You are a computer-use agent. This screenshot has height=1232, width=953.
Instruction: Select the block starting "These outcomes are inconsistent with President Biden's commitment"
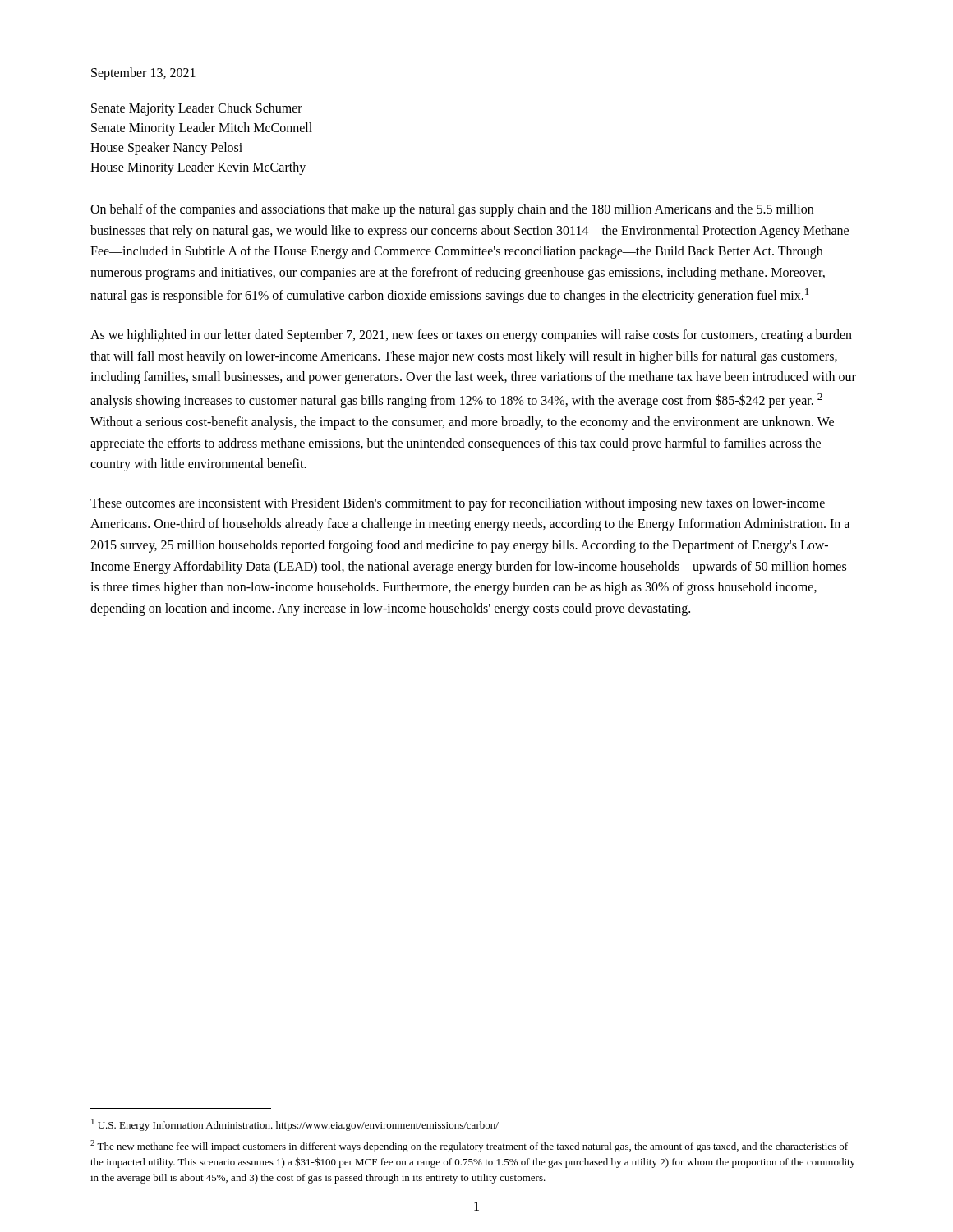(475, 555)
